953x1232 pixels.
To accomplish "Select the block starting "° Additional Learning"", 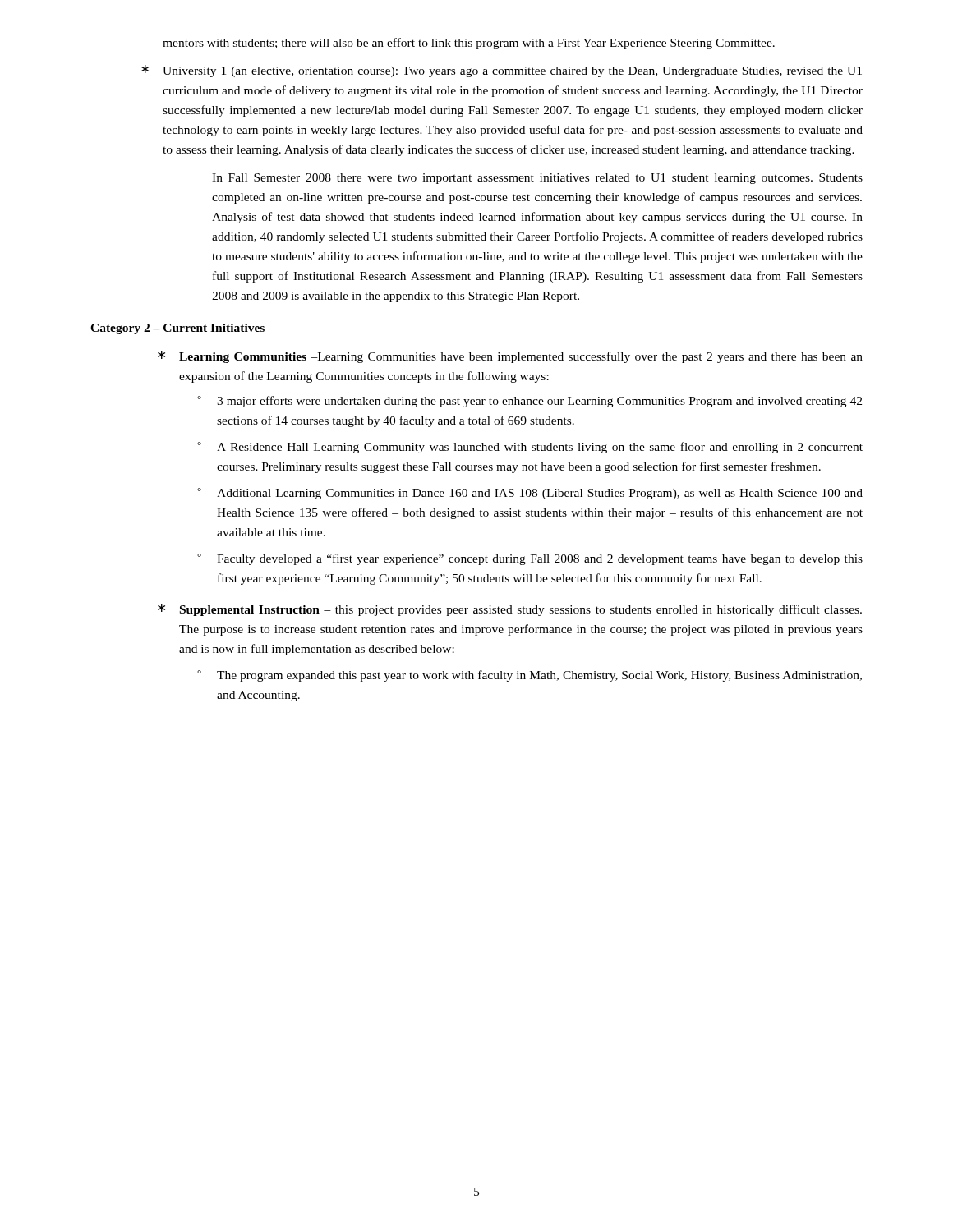I will pyautogui.click(x=530, y=513).
